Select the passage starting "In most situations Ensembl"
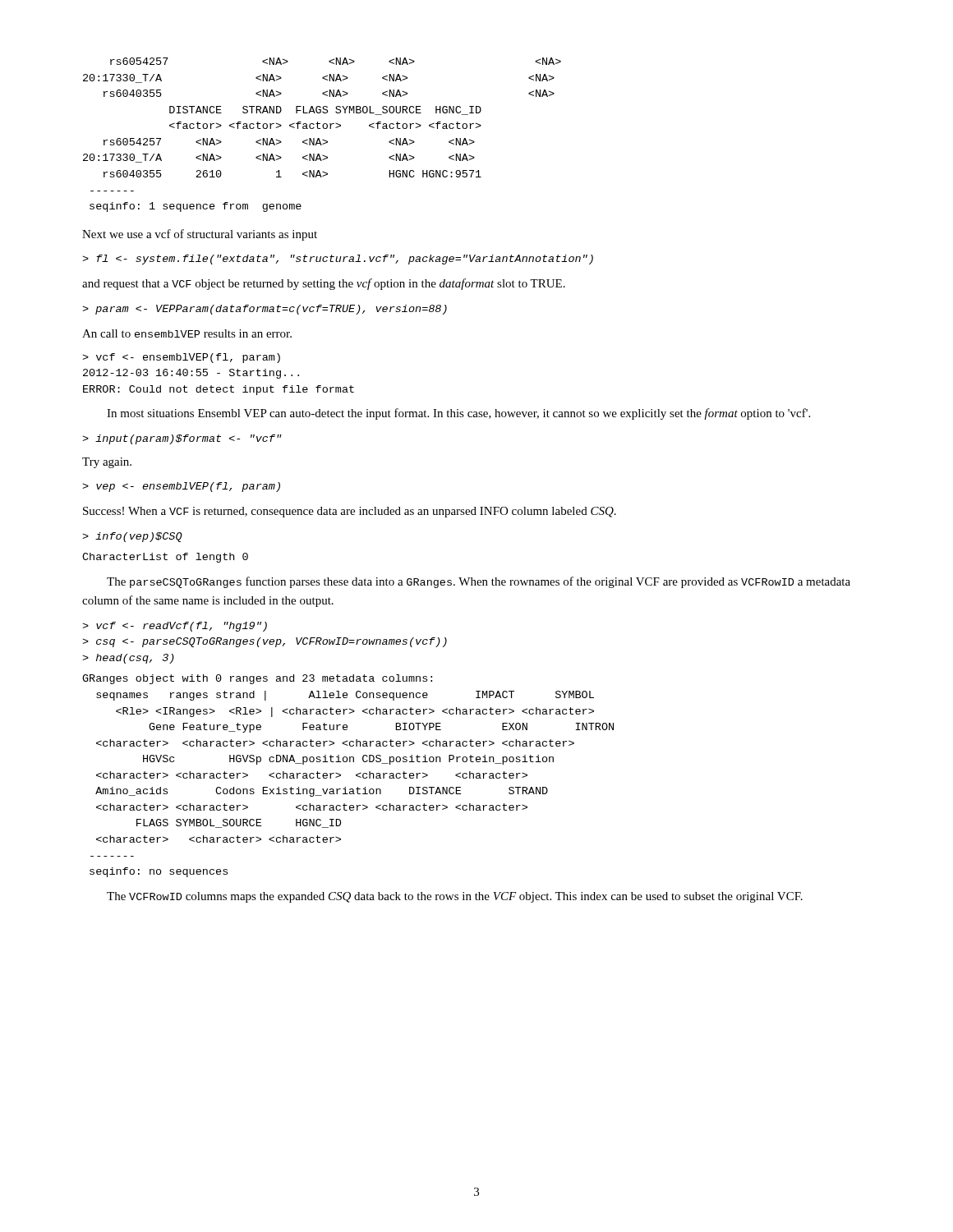953x1232 pixels. pyautogui.click(x=459, y=414)
